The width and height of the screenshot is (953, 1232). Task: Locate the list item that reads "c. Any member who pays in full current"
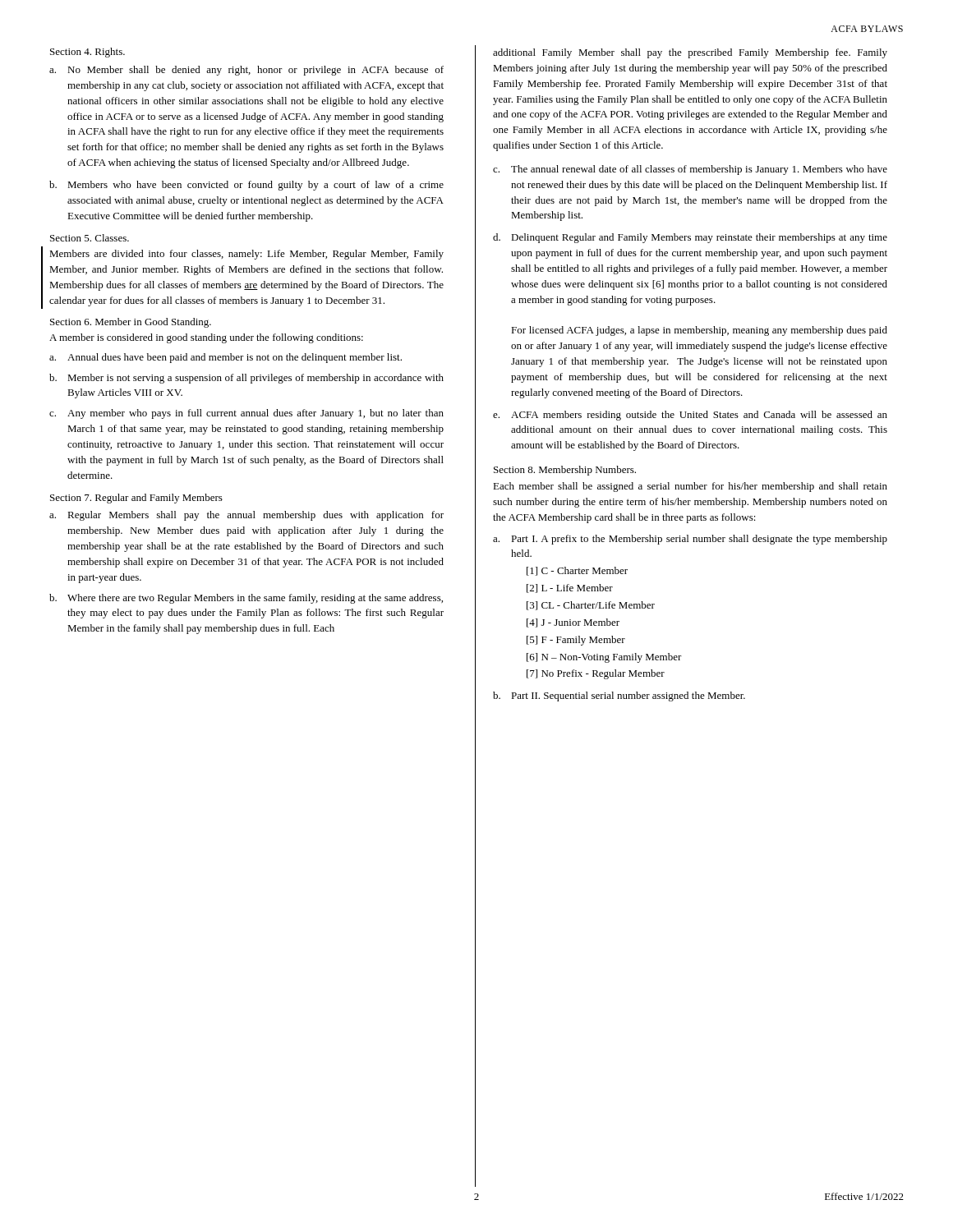coord(246,445)
